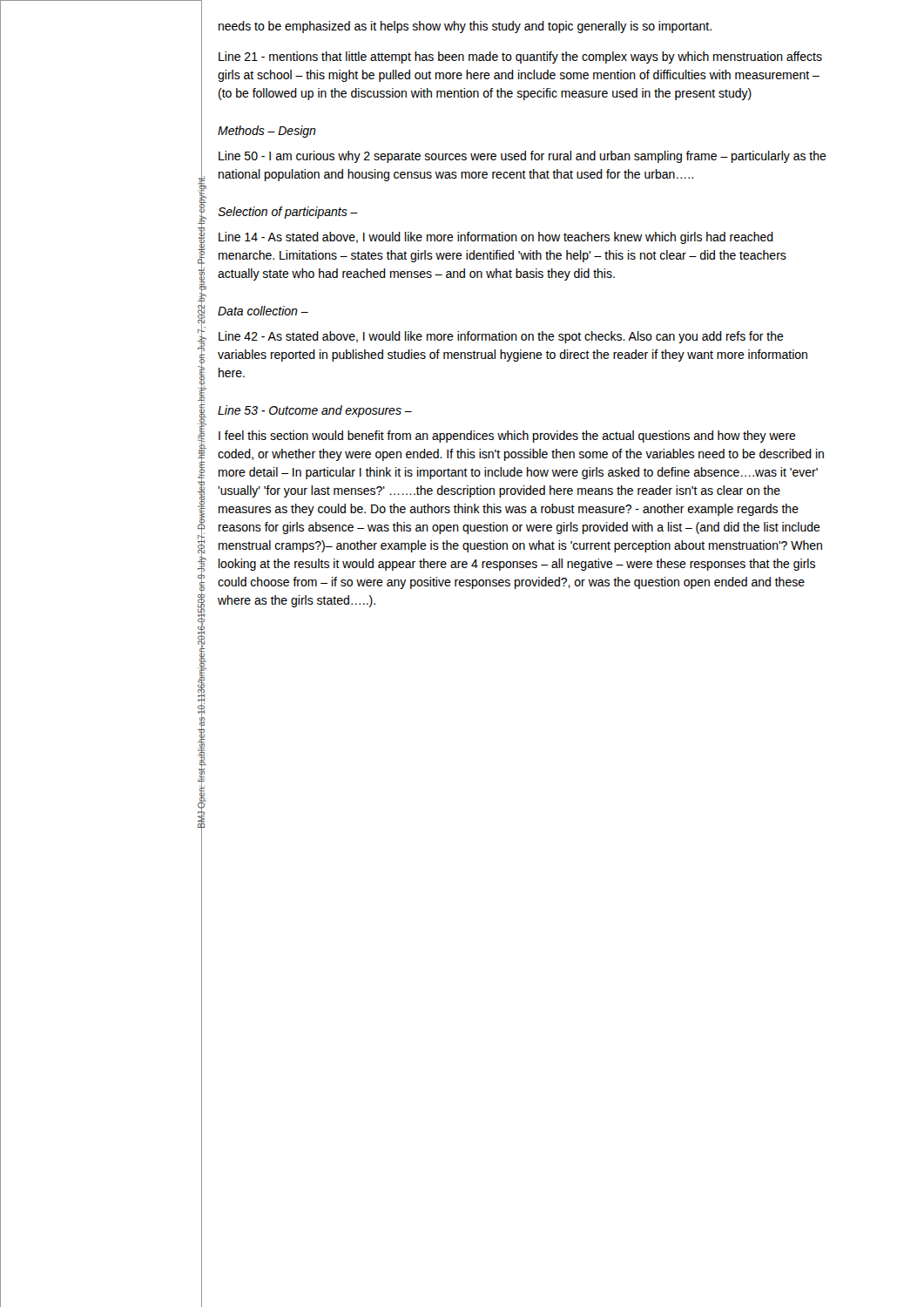The width and height of the screenshot is (924, 1307).
Task: Select the element starting "Line 53 - Outcome and exposures –"
Action: click(315, 410)
